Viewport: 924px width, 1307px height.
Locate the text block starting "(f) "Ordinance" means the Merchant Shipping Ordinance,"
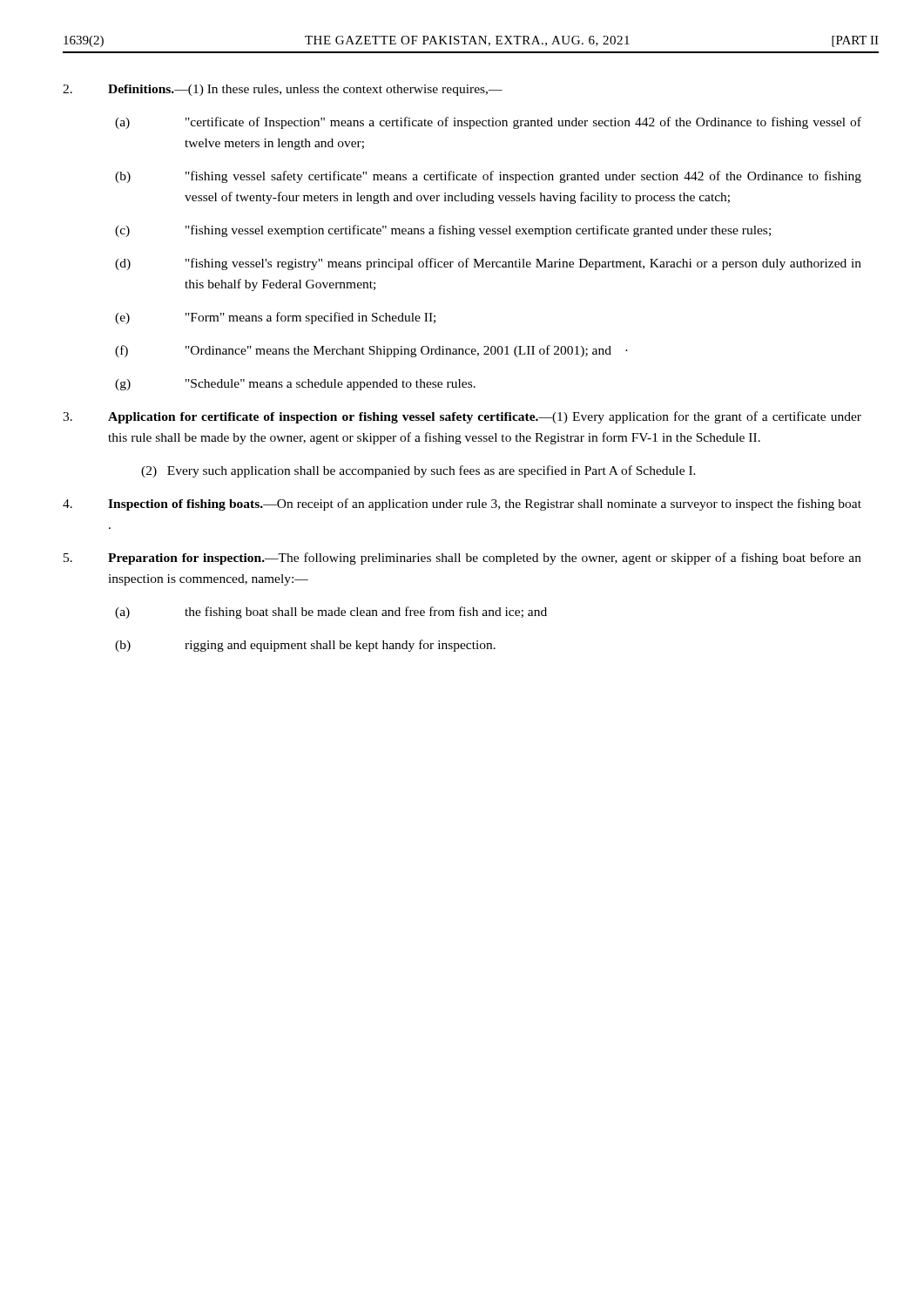462,350
